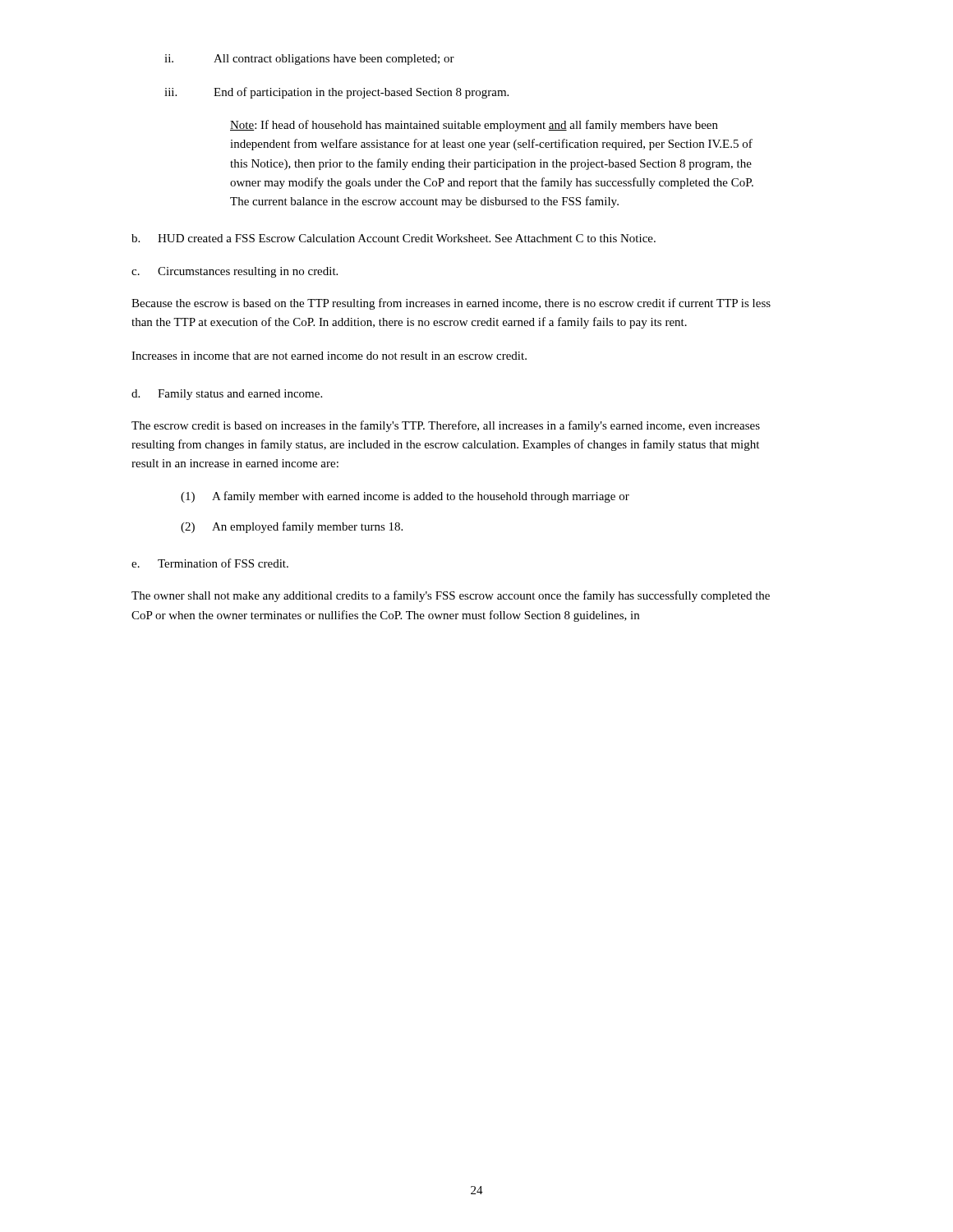Locate the block of text that opens with "b. HUD created a FSS"
Image resolution: width=953 pixels, height=1232 pixels.
[x=394, y=239]
